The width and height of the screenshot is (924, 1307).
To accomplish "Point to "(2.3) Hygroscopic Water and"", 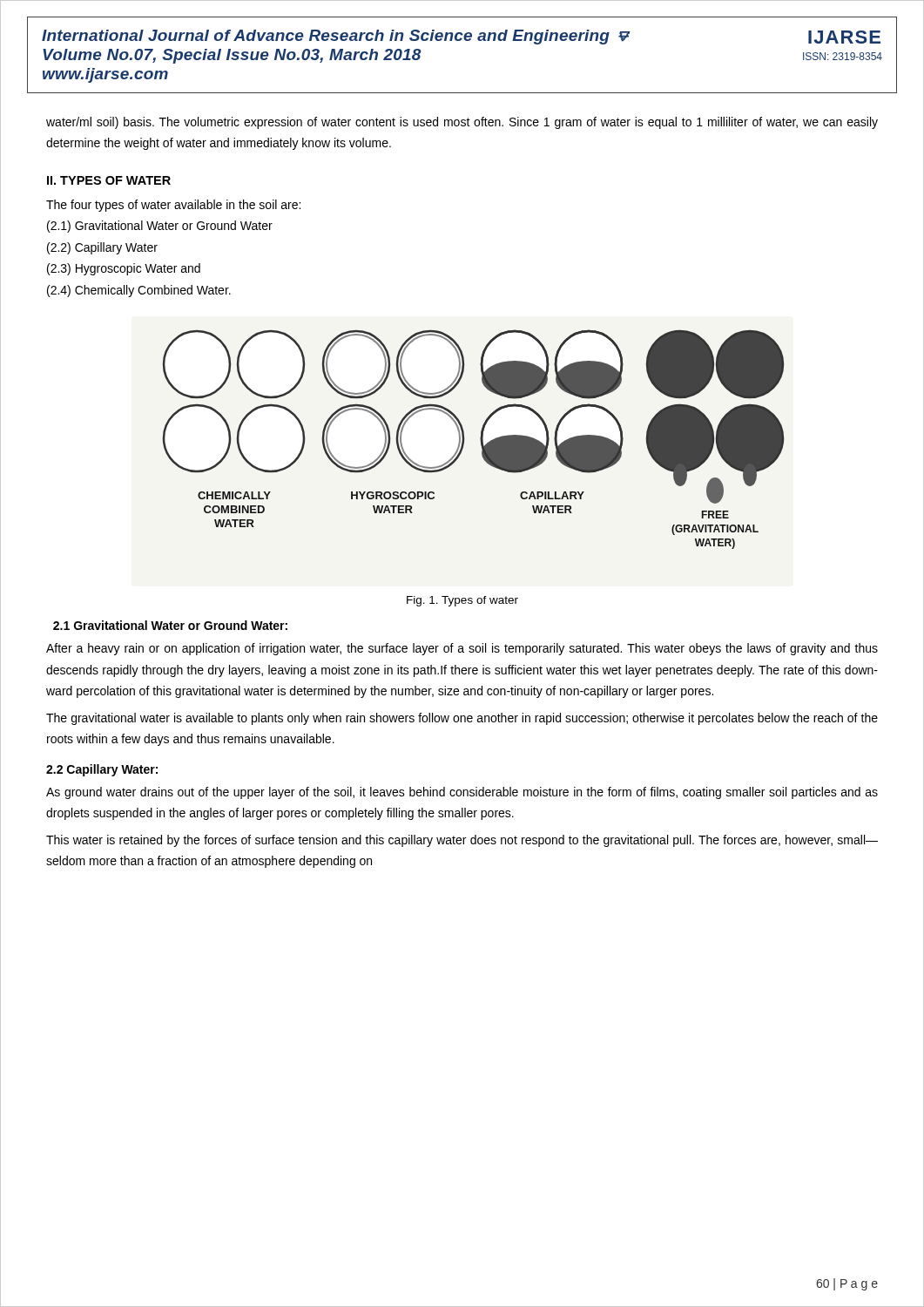I will tap(124, 268).
